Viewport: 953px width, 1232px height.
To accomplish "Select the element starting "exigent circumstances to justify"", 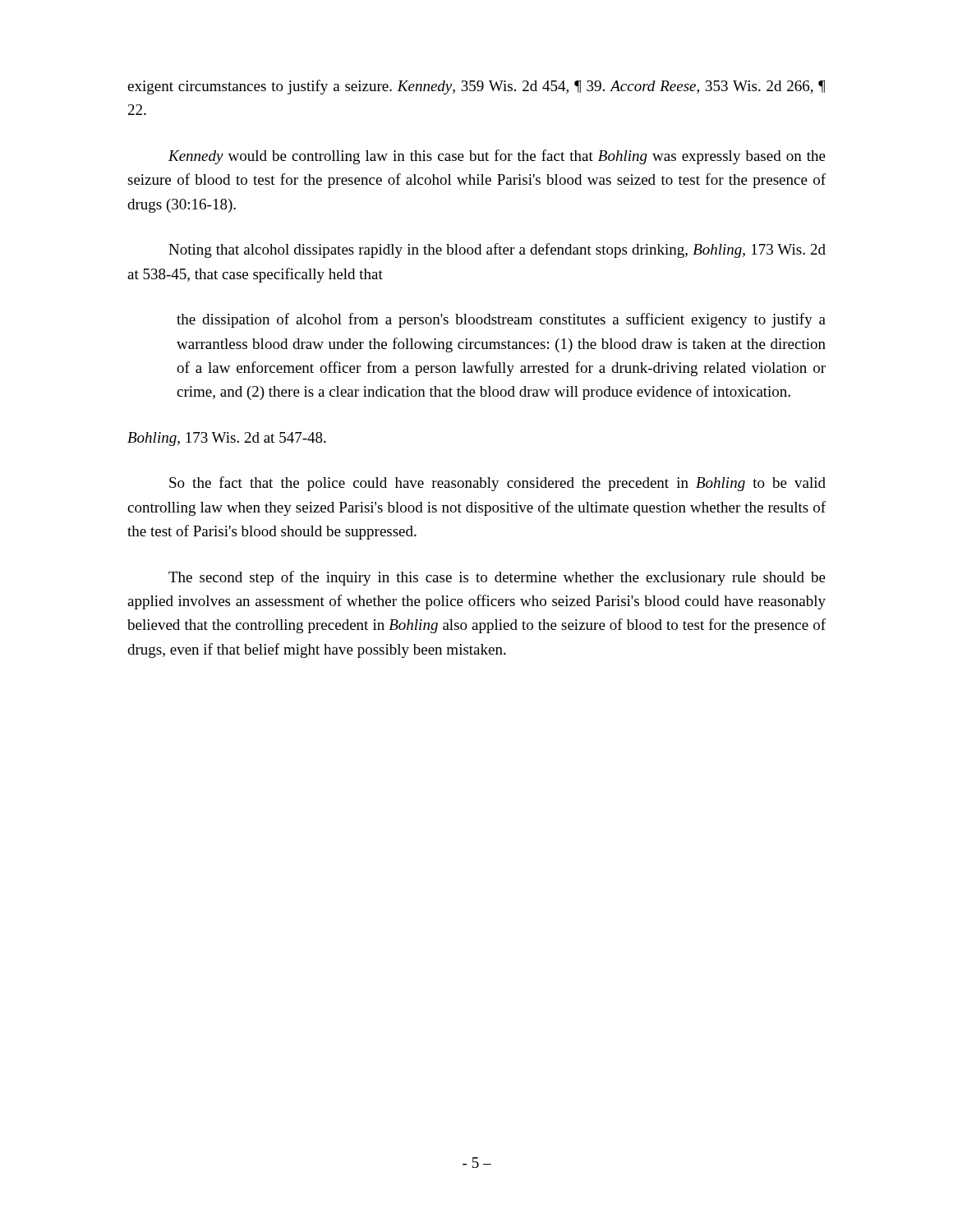I will [x=476, y=98].
